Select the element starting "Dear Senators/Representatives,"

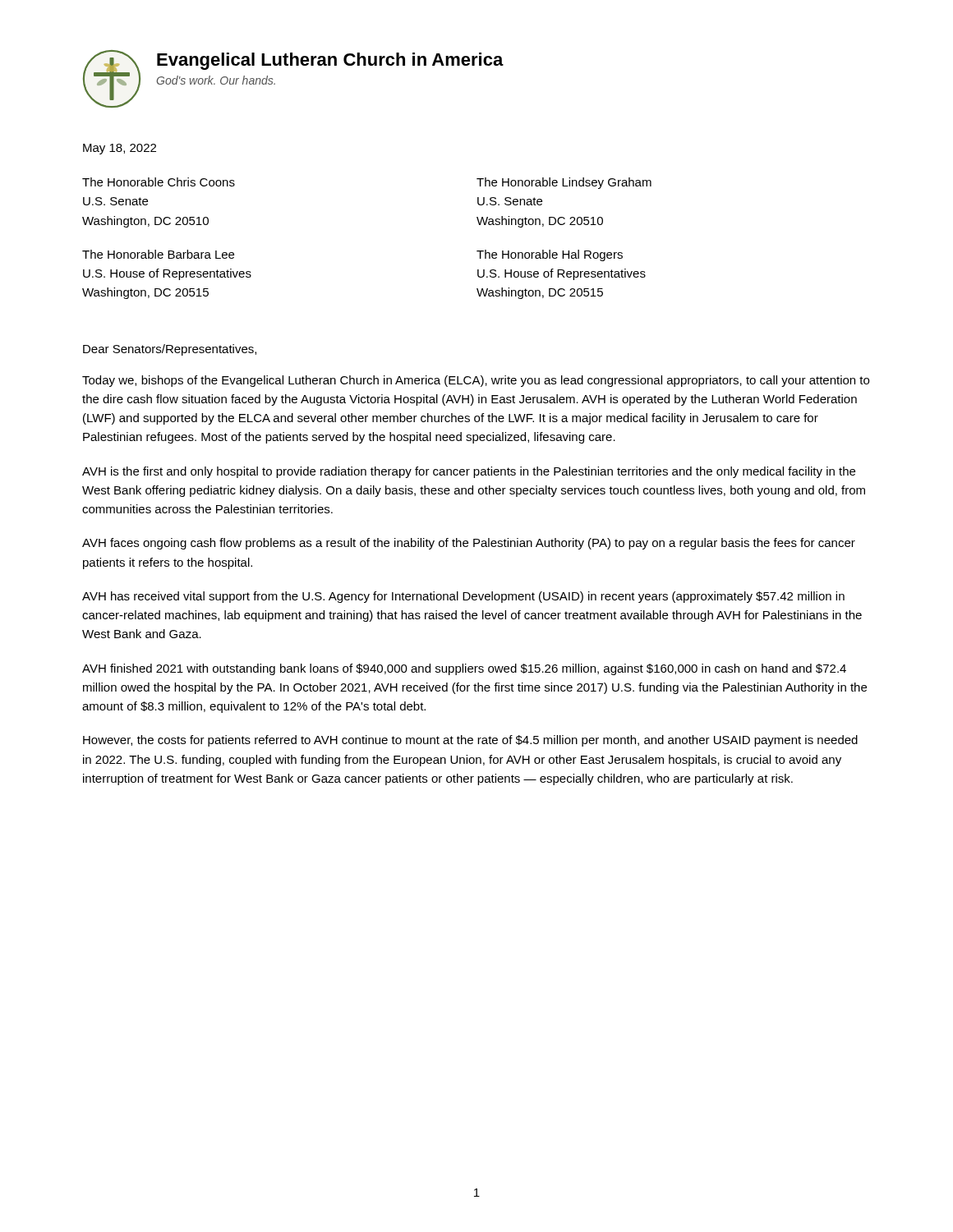pyautogui.click(x=170, y=348)
